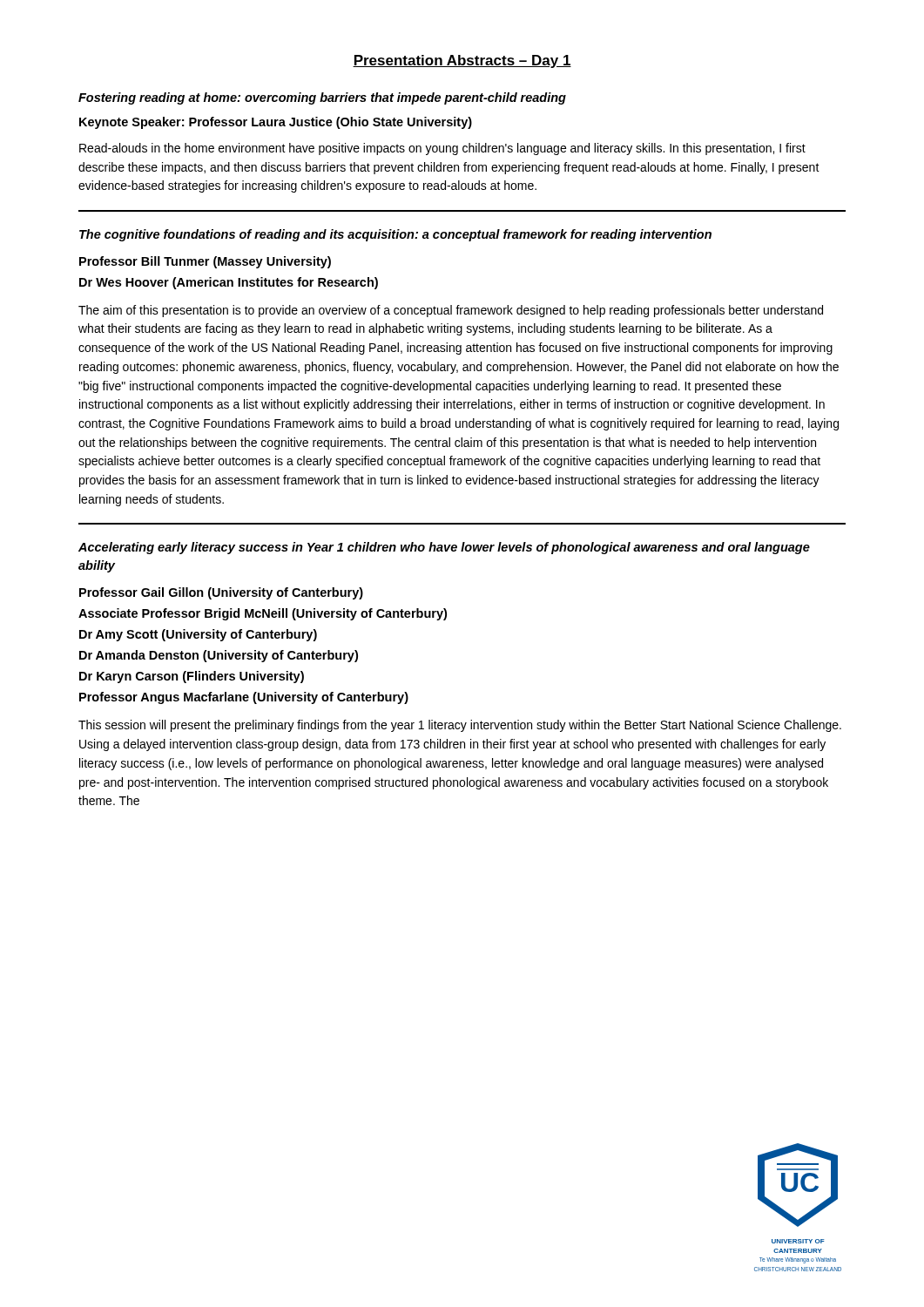Viewport: 924px width, 1307px height.
Task: Find the passage starting "Professor Bill Tunmer (Massey University)"
Action: 228,272
